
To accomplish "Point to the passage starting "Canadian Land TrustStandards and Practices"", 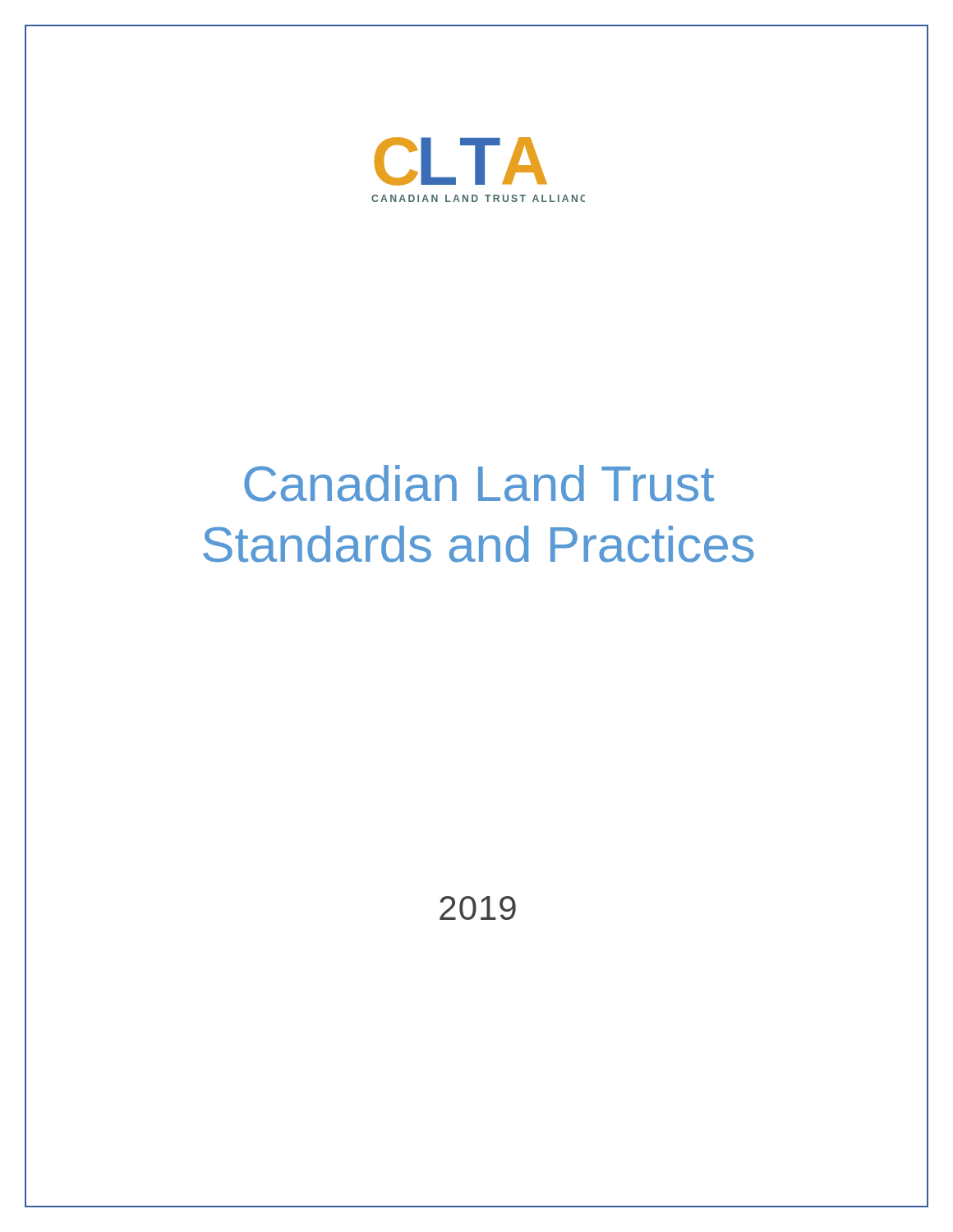I will coord(478,514).
